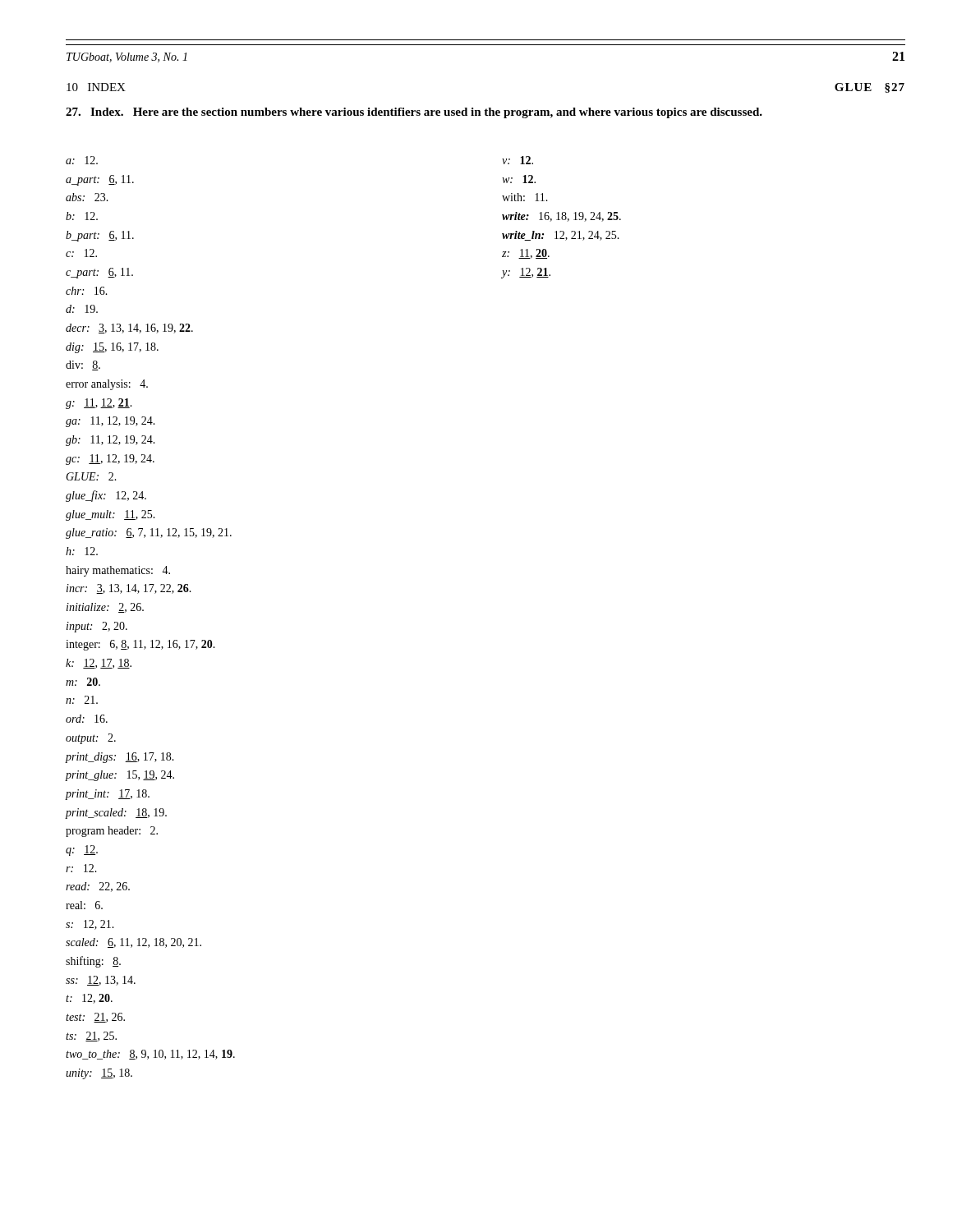Select the list item with the text "write_ln: 12, 21,"
971x1232 pixels.
[561, 235]
